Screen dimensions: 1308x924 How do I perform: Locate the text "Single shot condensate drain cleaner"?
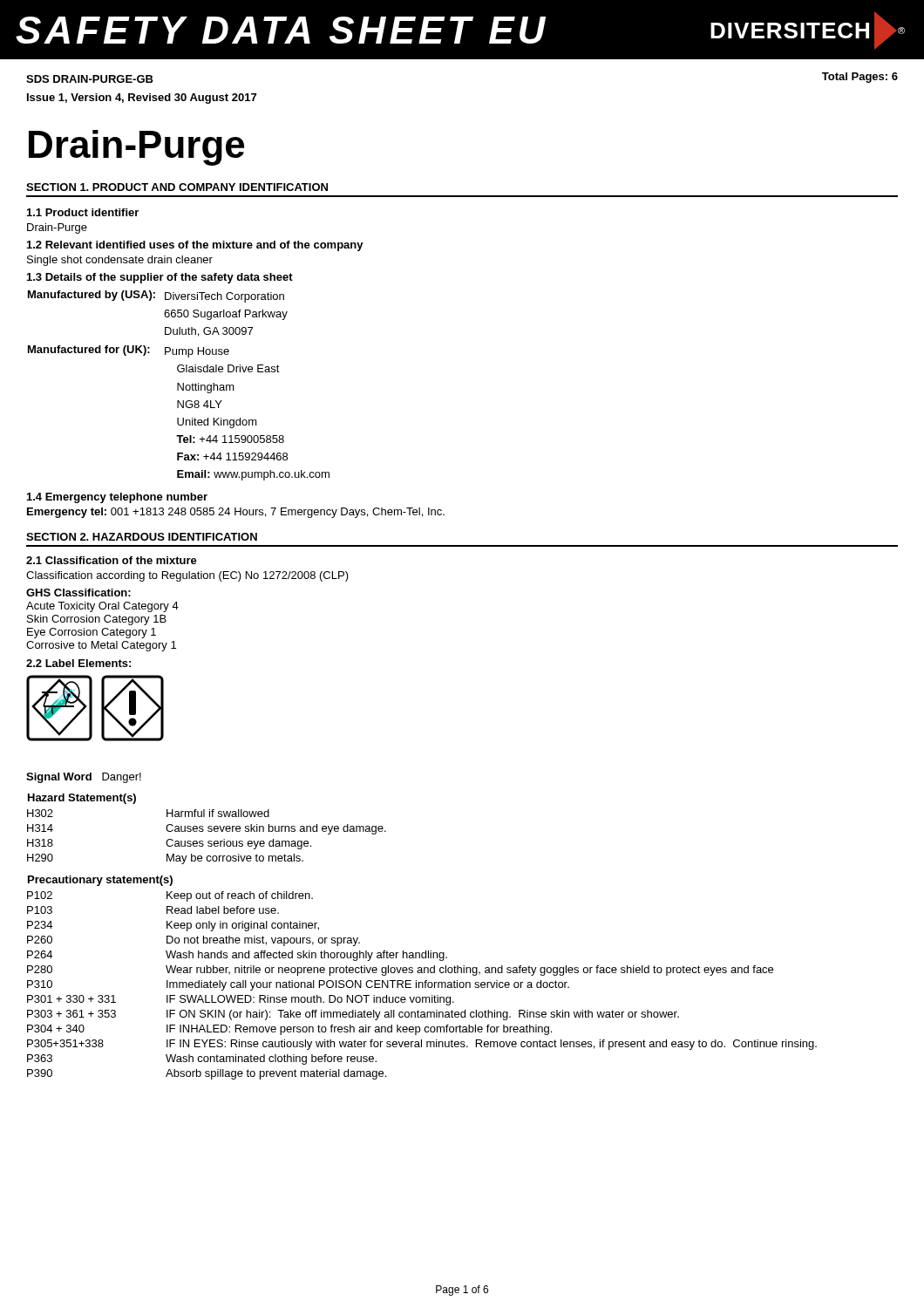click(119, 259)
